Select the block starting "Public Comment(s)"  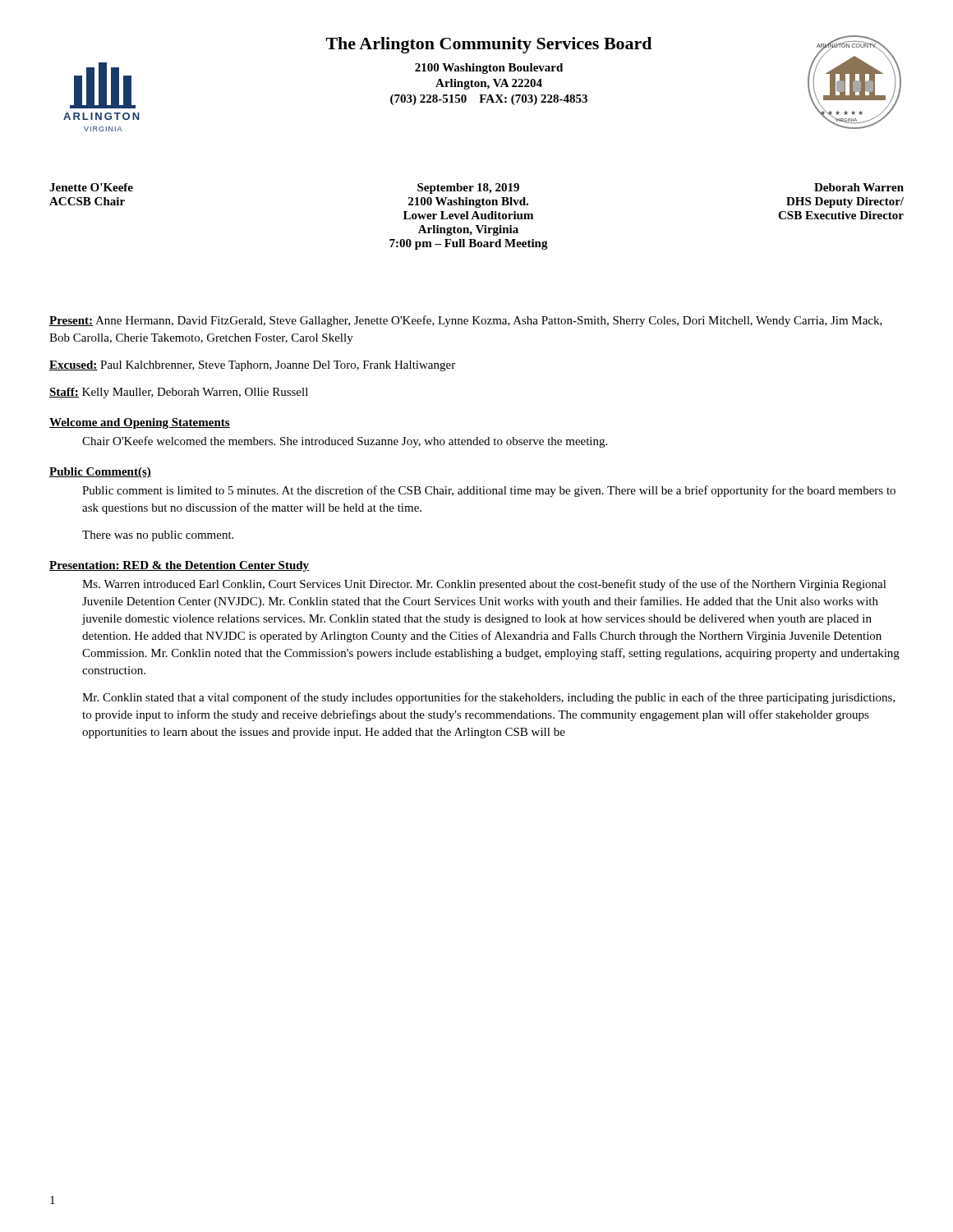coord(100,471)
